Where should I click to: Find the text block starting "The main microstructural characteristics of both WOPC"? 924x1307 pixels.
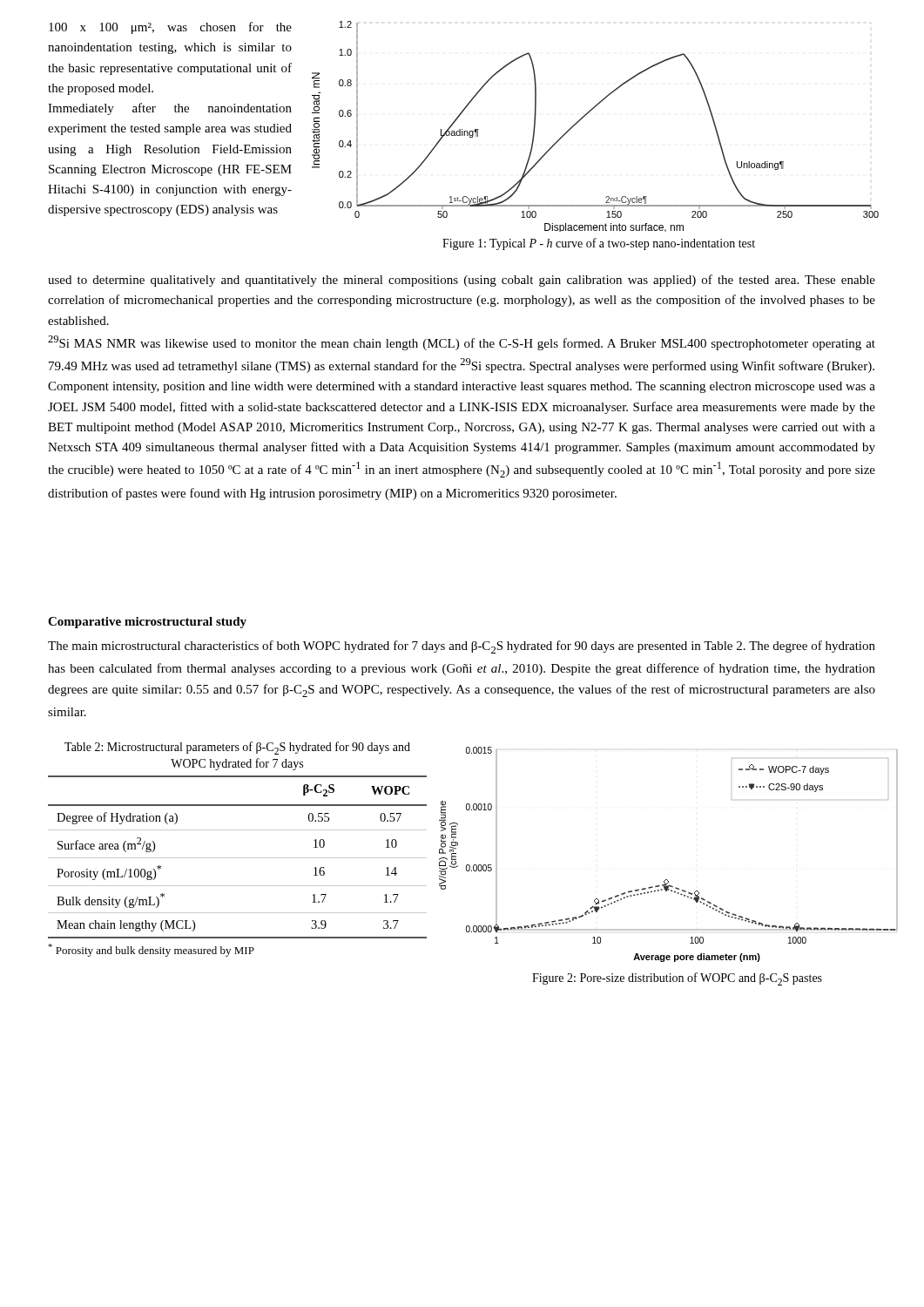(462, 679)
